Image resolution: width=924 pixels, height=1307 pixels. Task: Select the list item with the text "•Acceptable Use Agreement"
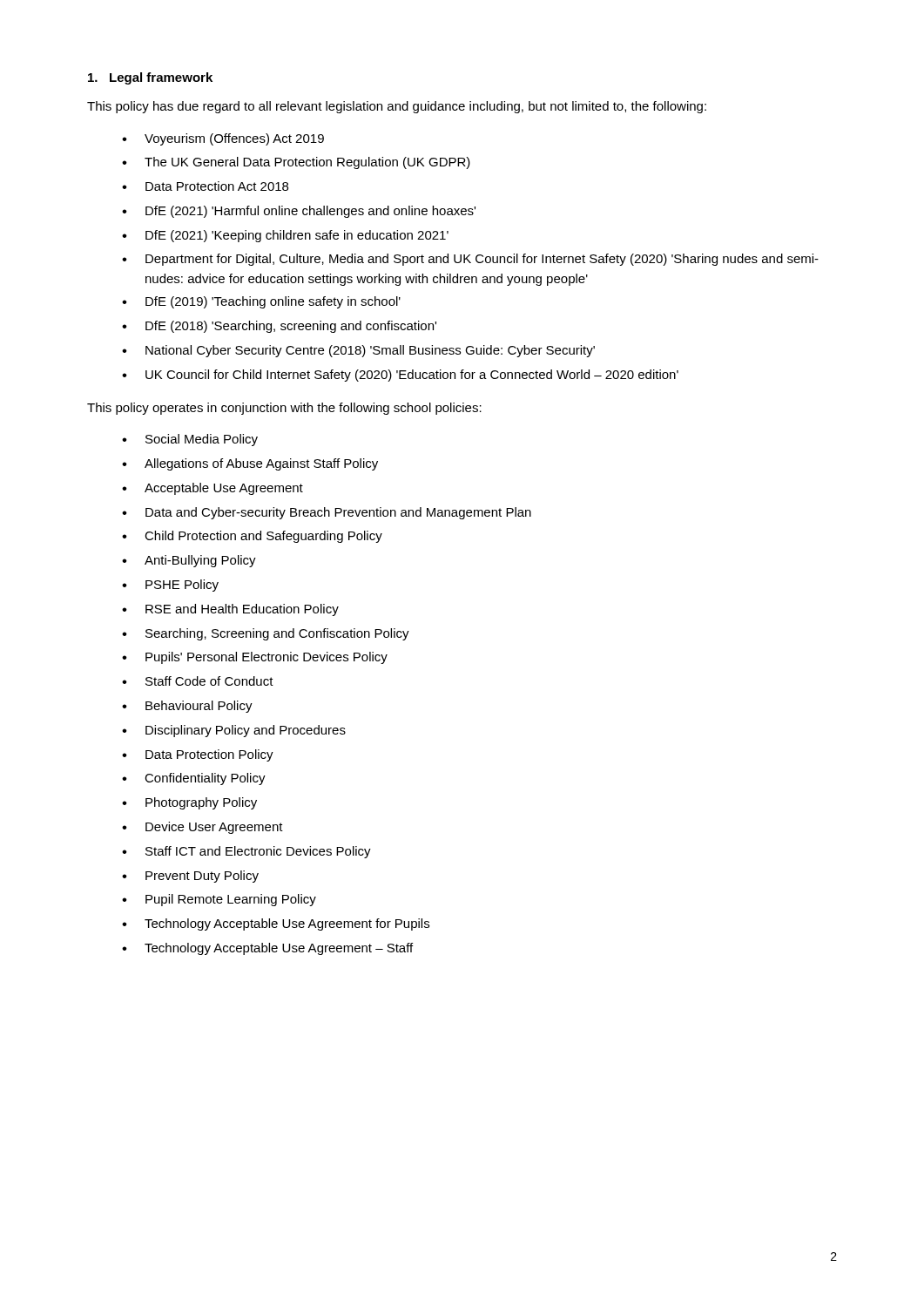pos(212,489)
